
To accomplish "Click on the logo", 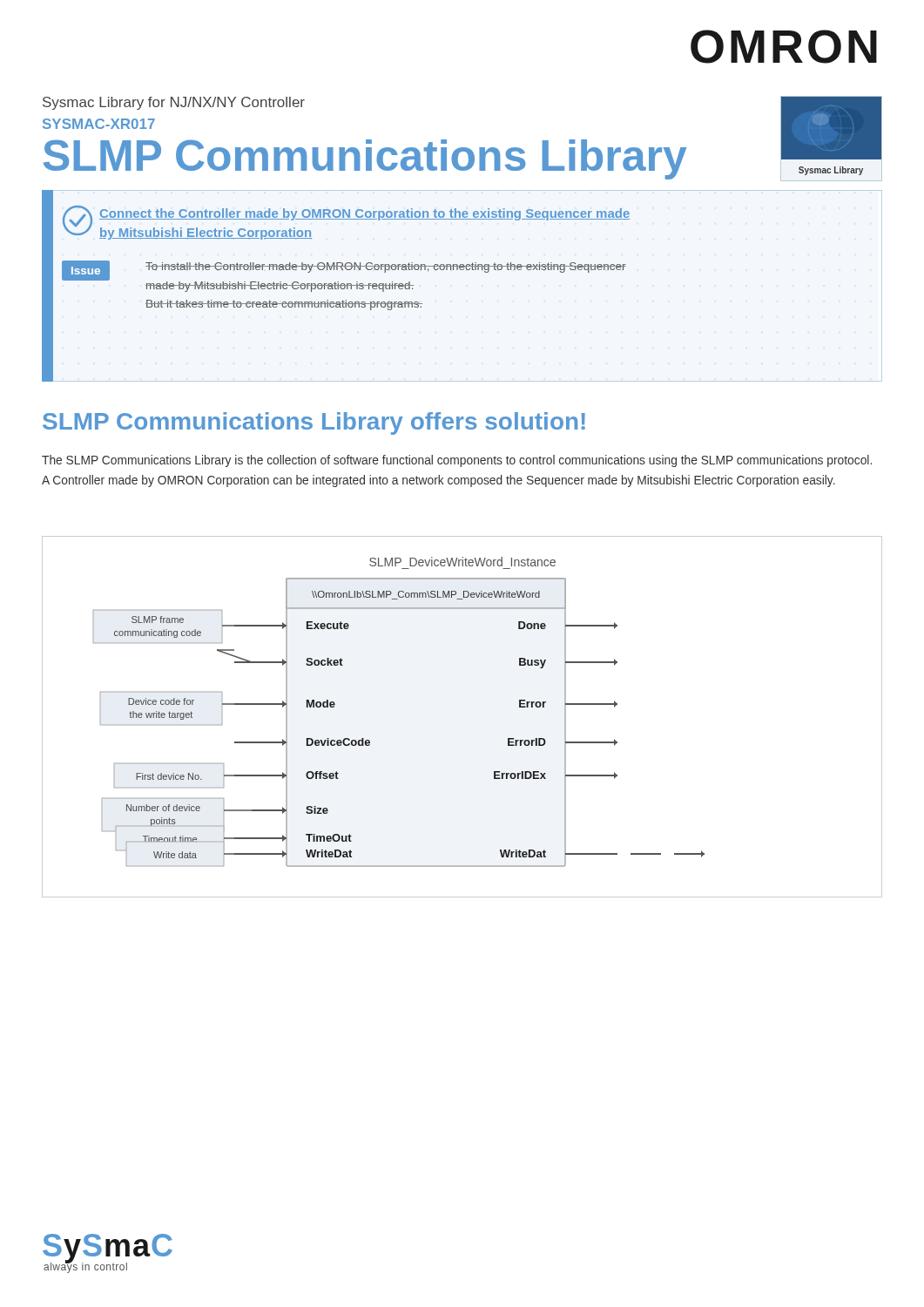I will point(120,1249).
